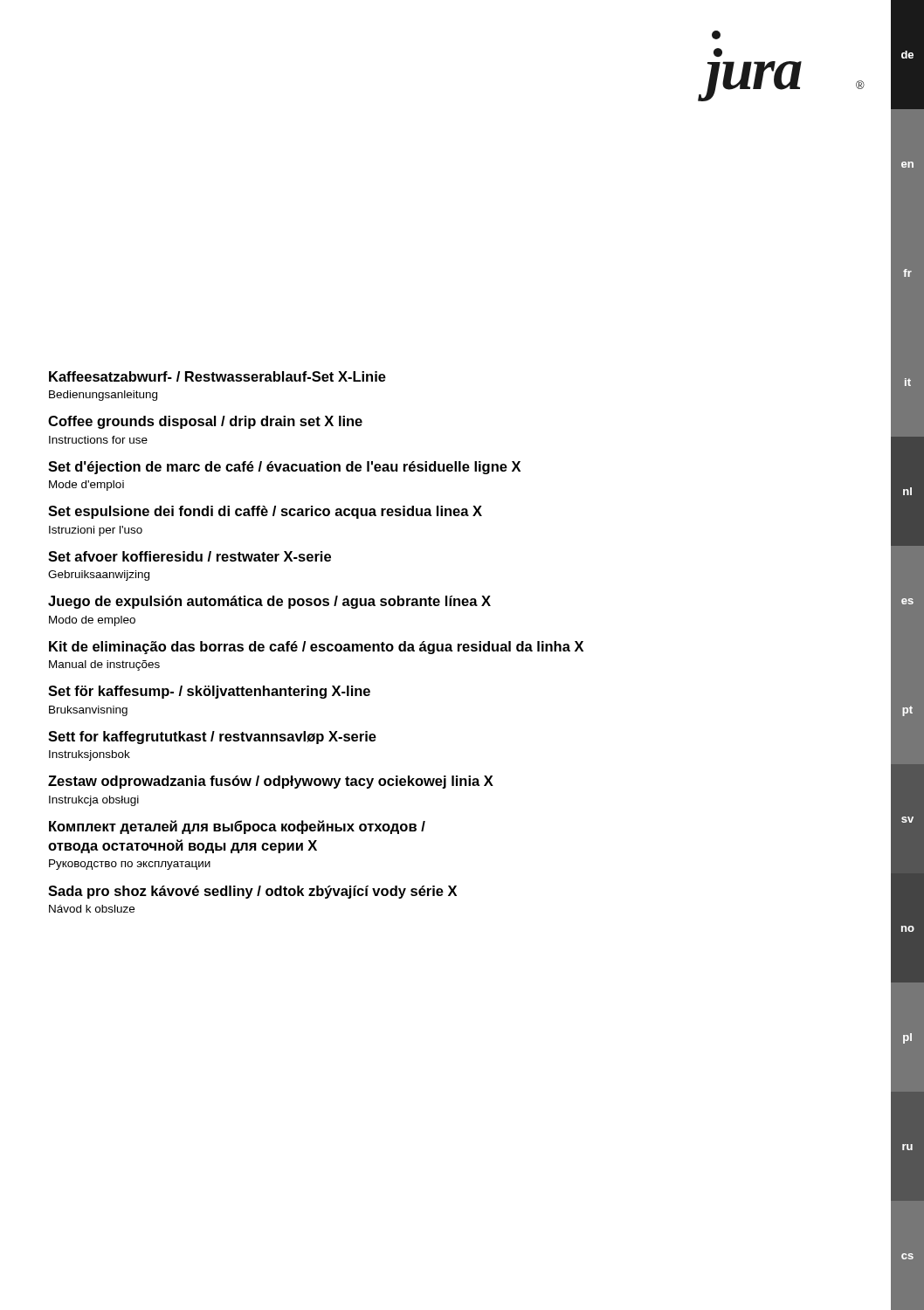The image size is (924, 1310).
Task: Locate the element starting "Set afvoer koffieresidu / restwater X-serie"
Action: 190,556
